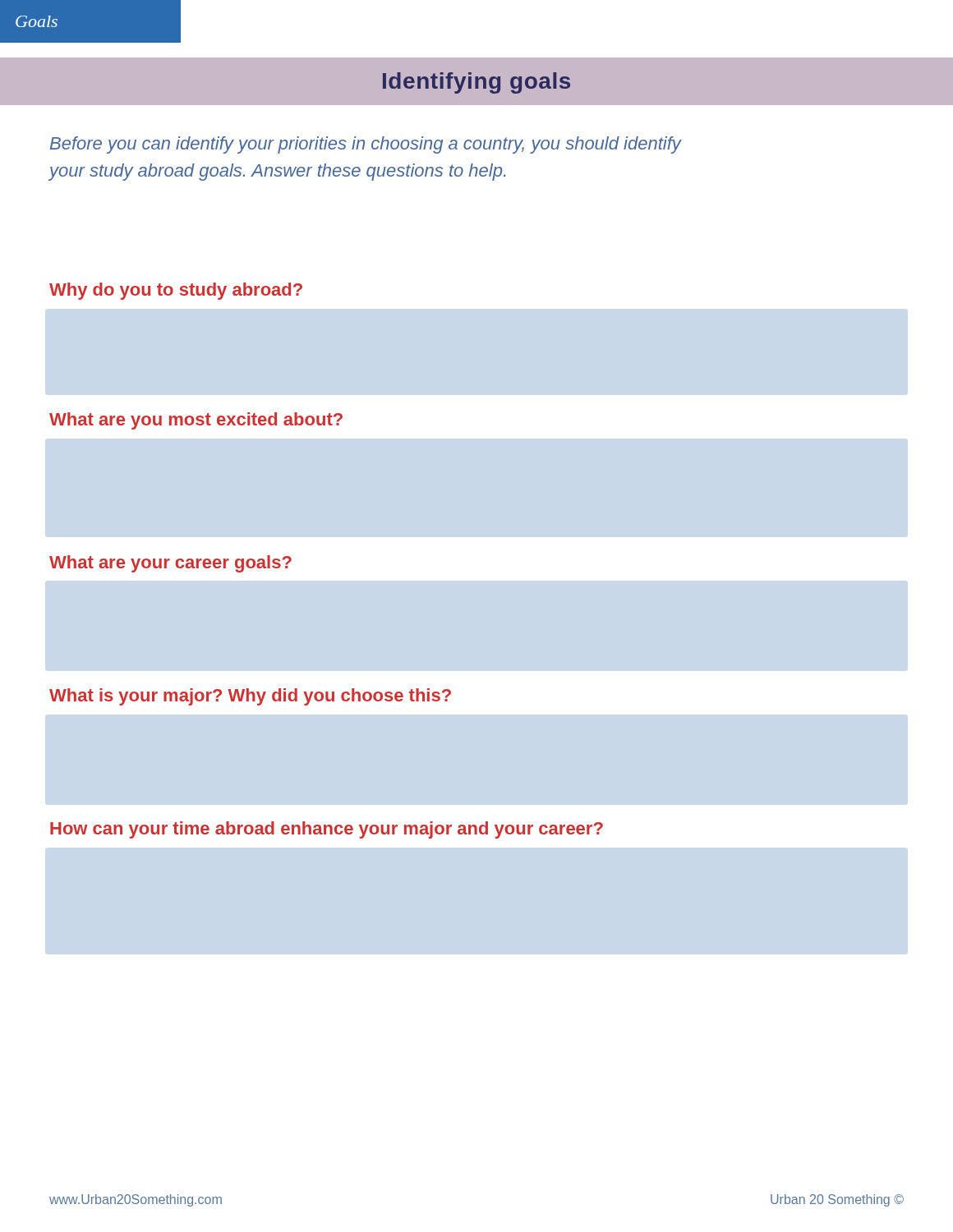Click on the text block that says "Before you can identify your"

[370, 157]
